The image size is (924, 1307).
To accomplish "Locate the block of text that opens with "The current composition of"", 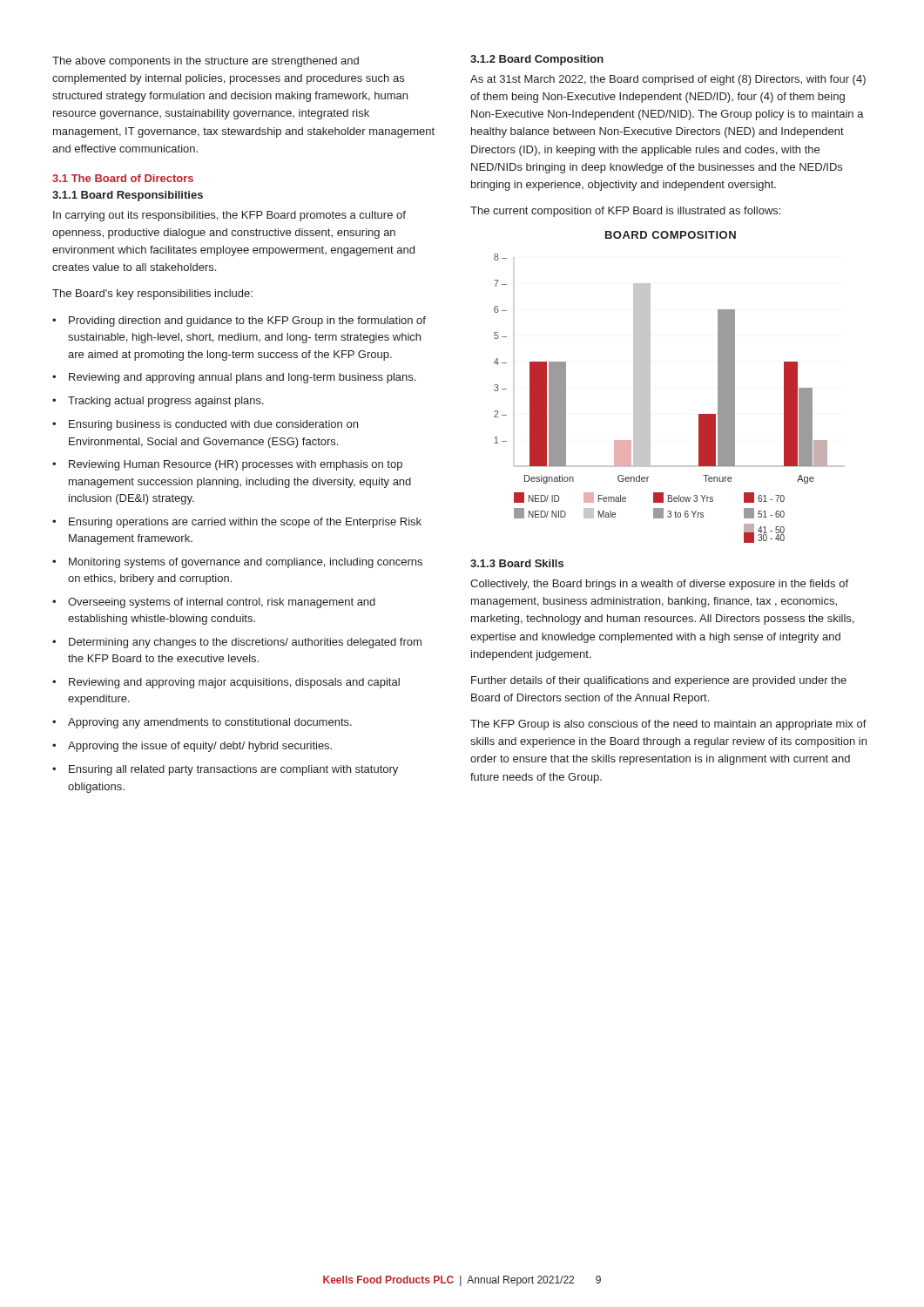I will [671, 211].
